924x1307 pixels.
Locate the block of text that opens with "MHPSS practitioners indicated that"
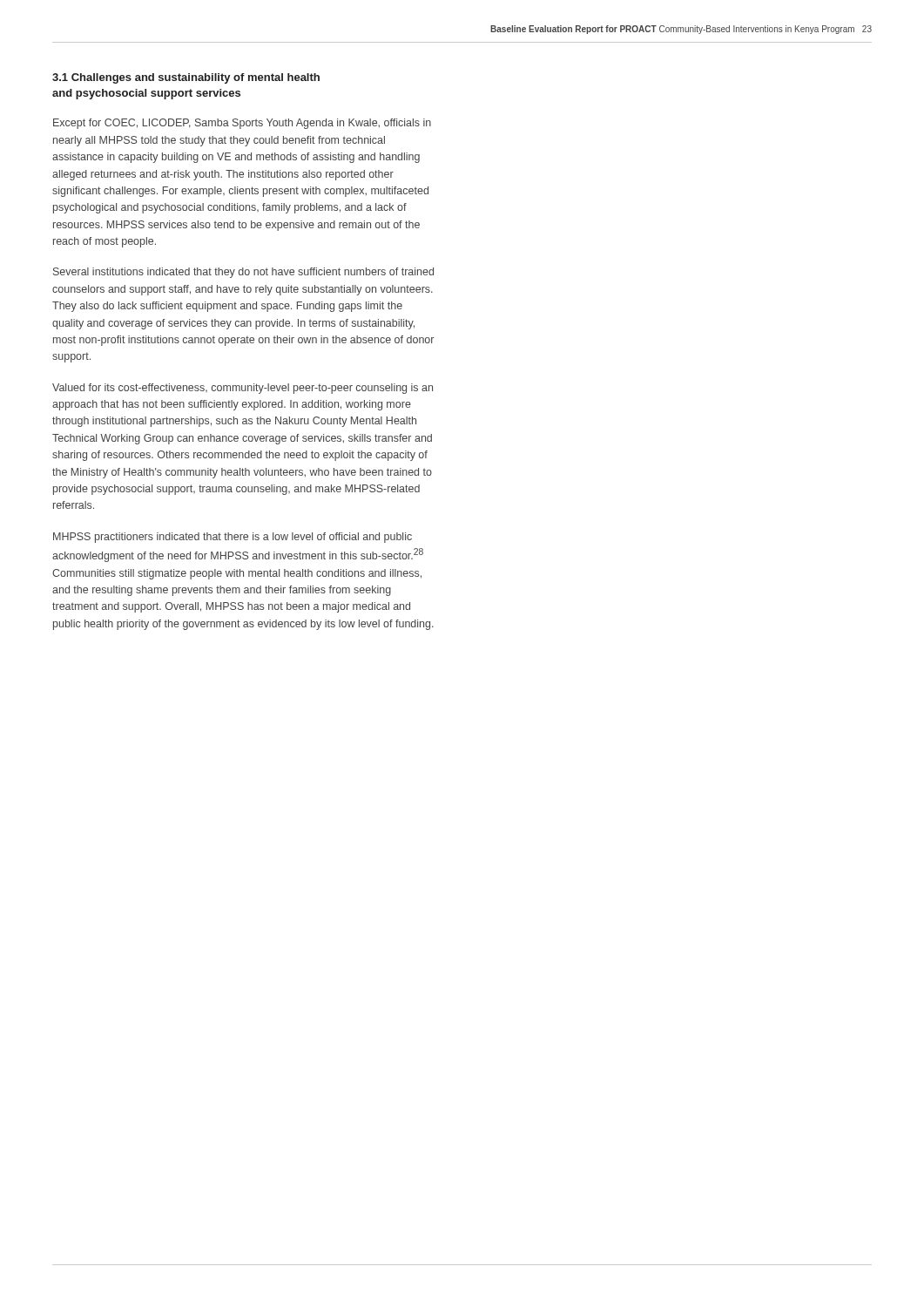[x=243, y=580]
